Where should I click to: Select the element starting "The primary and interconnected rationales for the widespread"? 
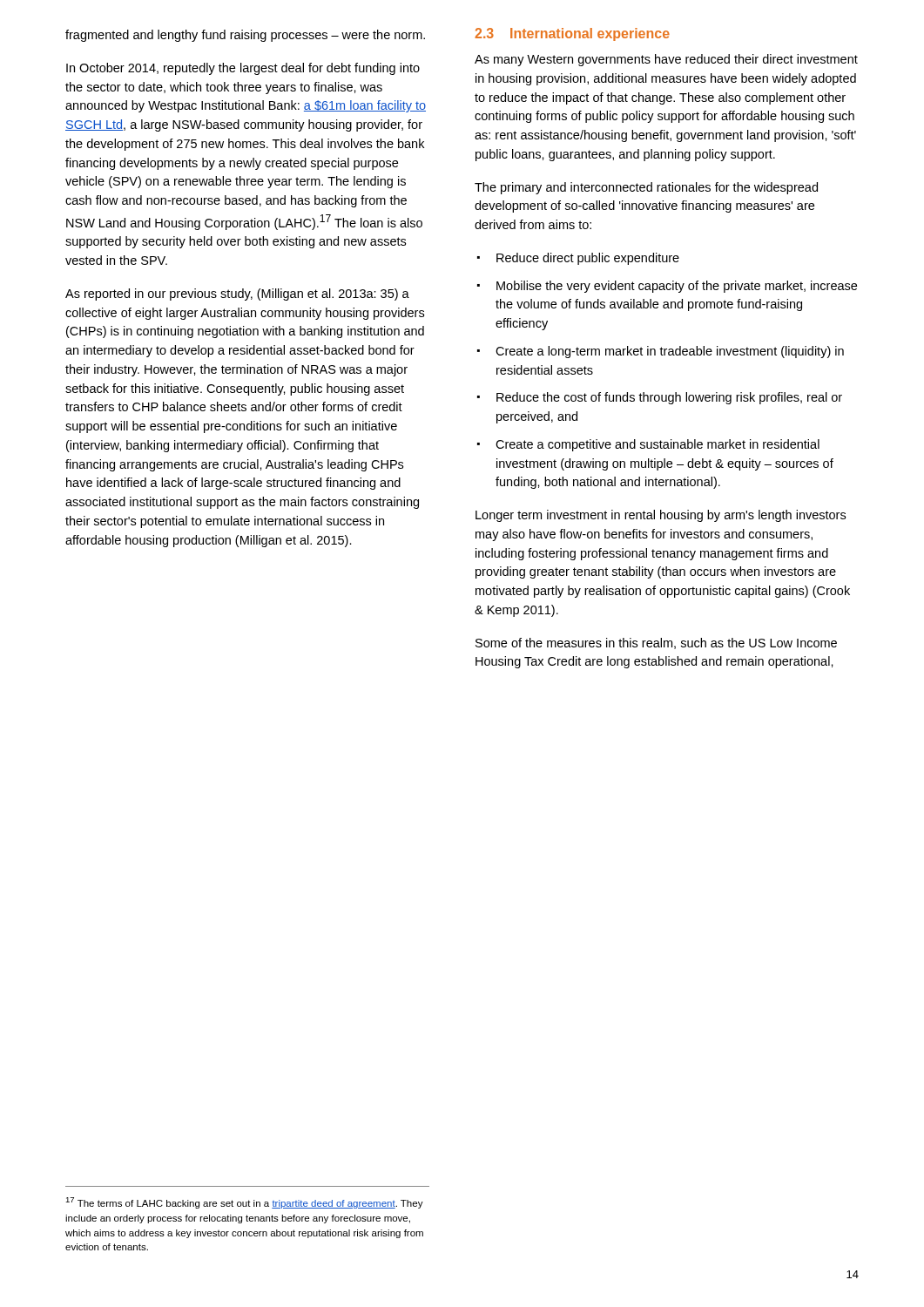[x=647, y=206]
